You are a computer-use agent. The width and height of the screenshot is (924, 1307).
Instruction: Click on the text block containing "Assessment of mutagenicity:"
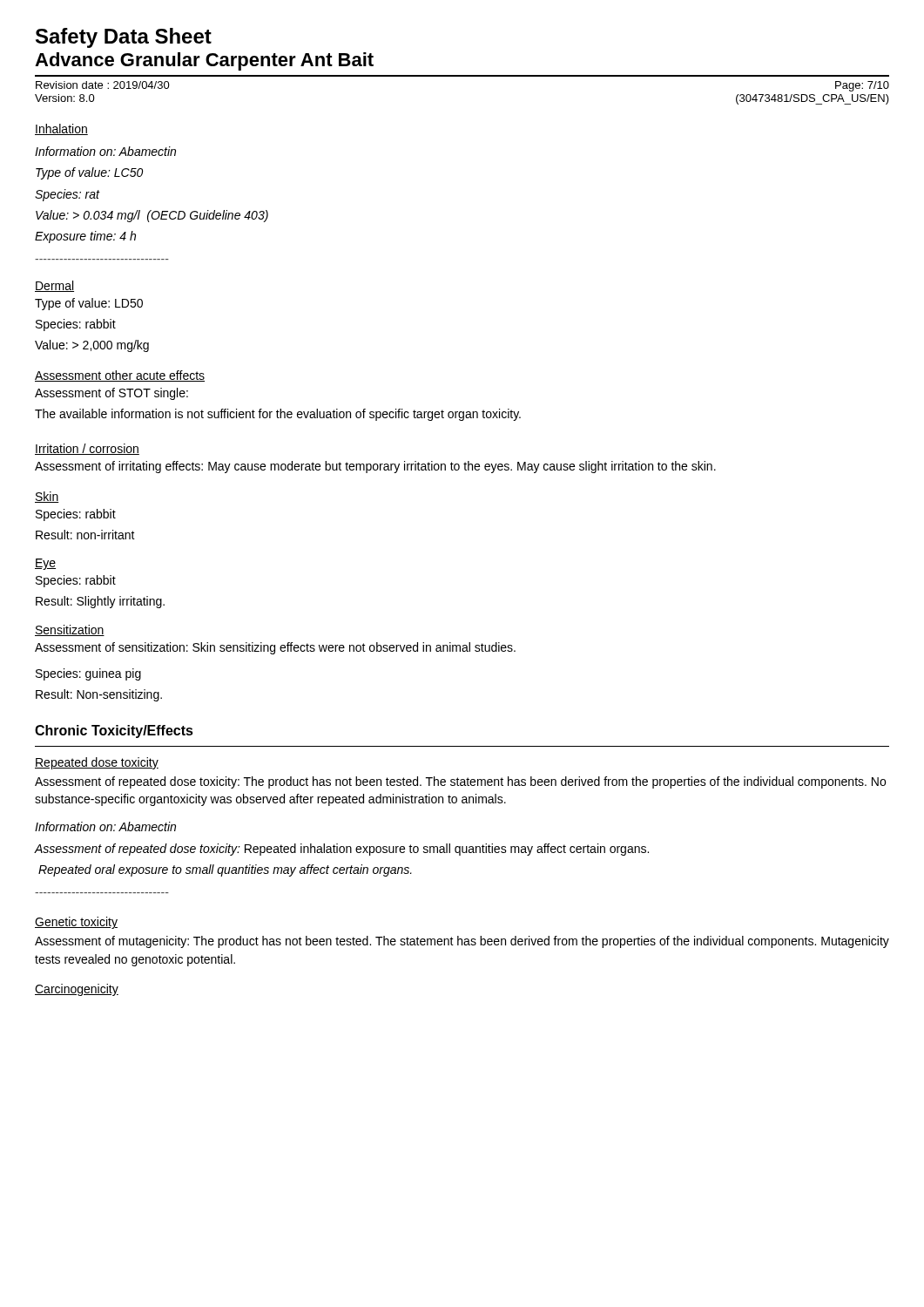[462, 950]
